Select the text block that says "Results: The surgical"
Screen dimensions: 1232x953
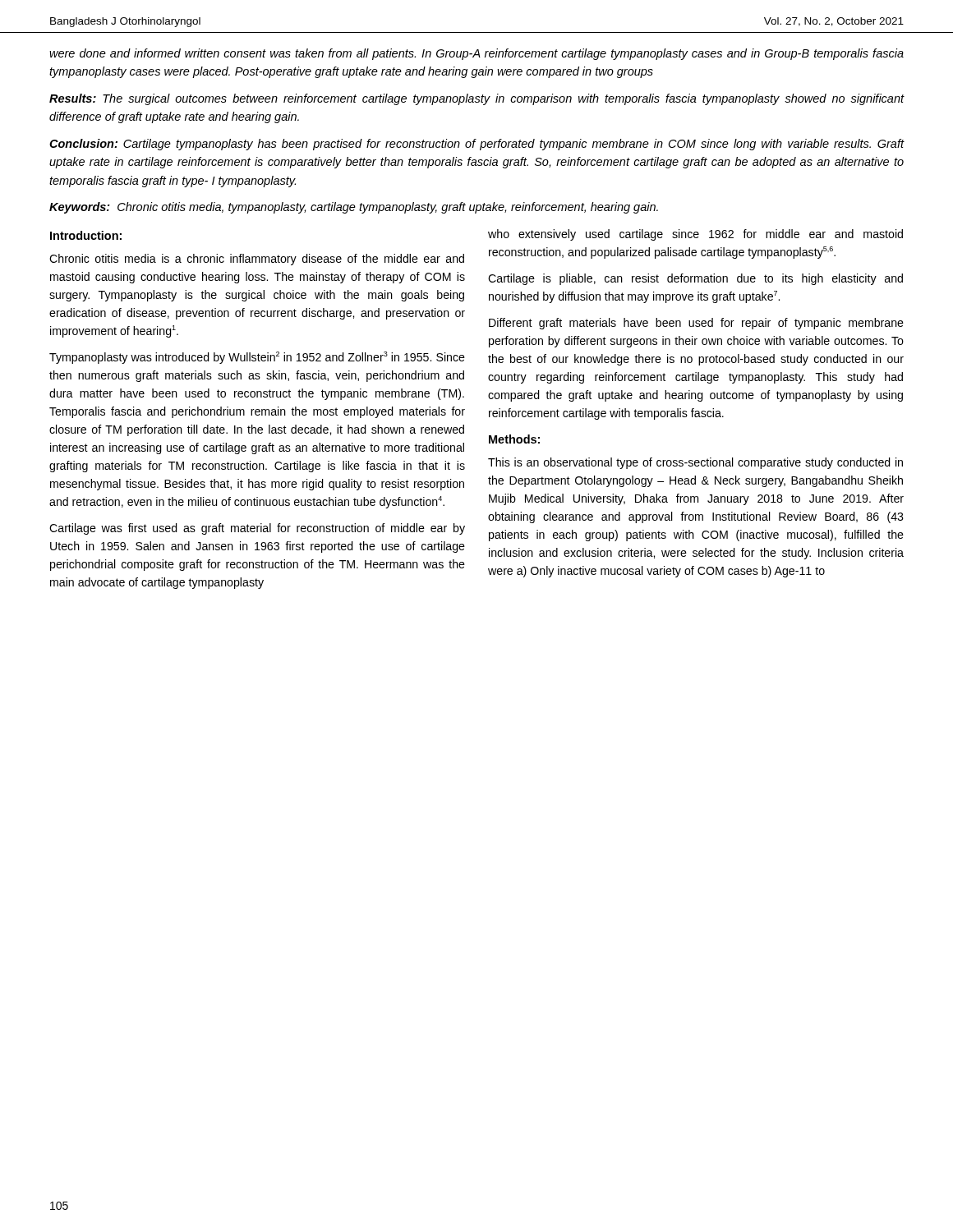coord(476,108)
